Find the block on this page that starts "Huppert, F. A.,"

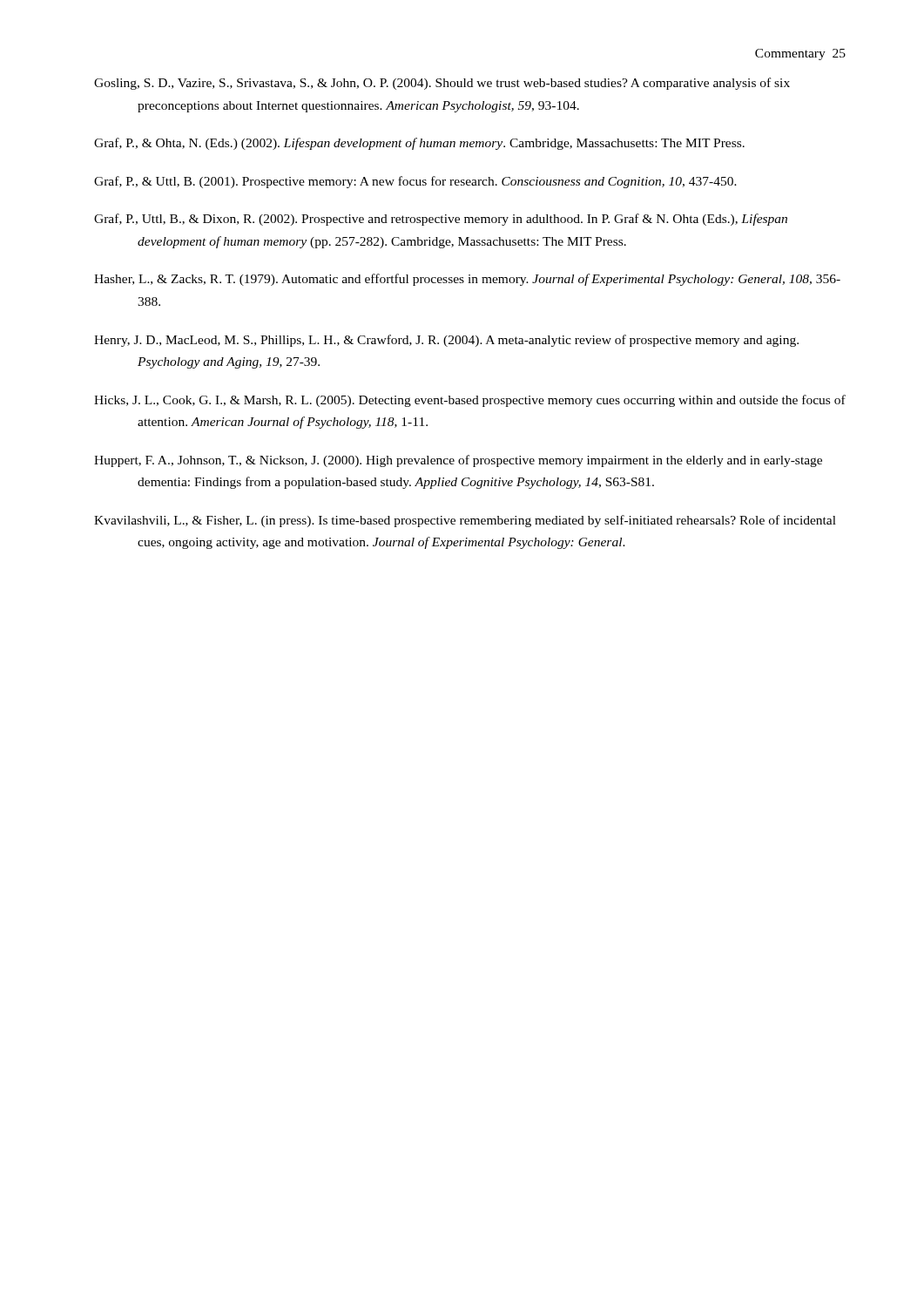pyautogui.click(x=458, y=471)
